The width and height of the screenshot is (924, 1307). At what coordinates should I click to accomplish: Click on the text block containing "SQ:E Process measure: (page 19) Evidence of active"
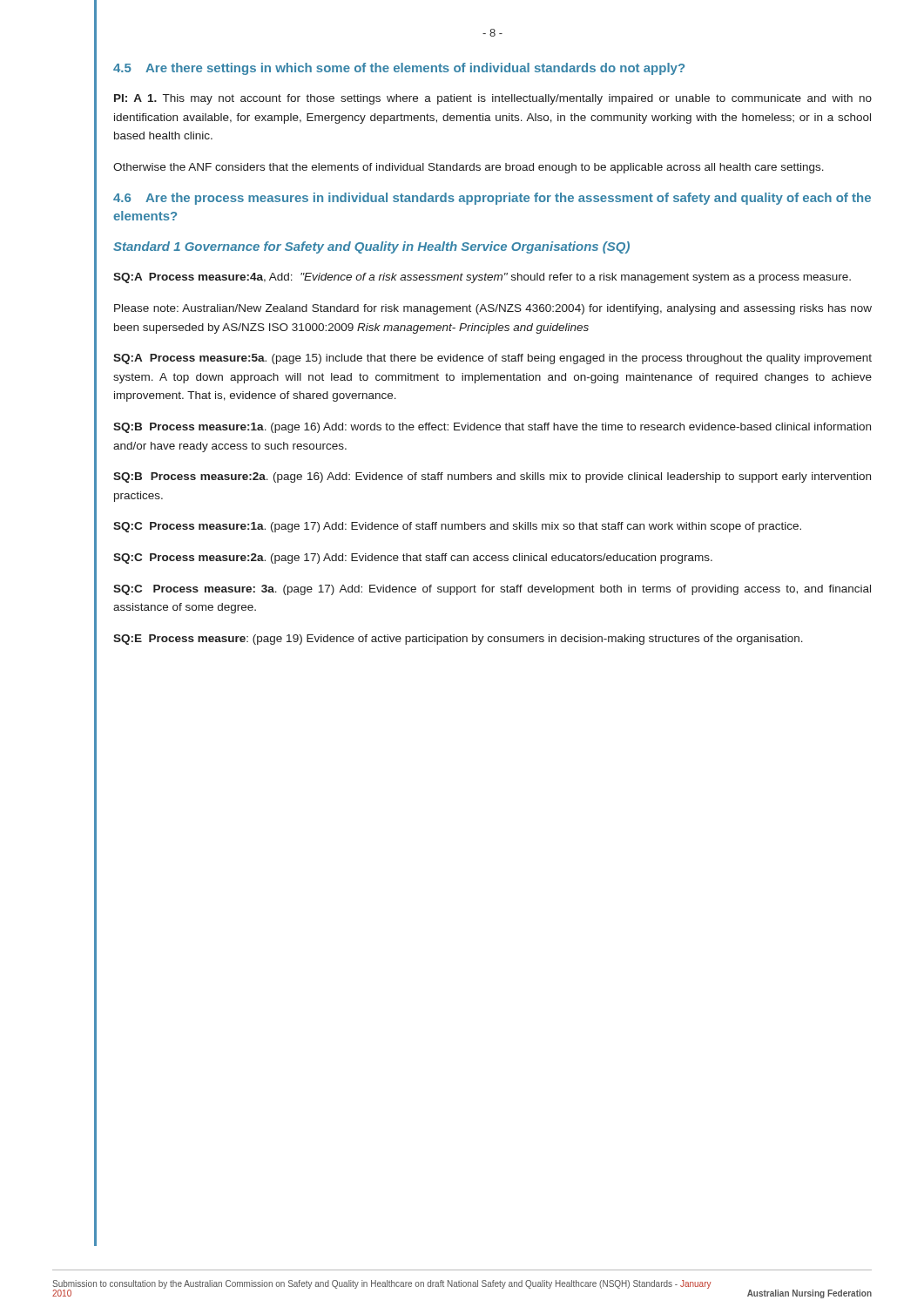[458, 638]
